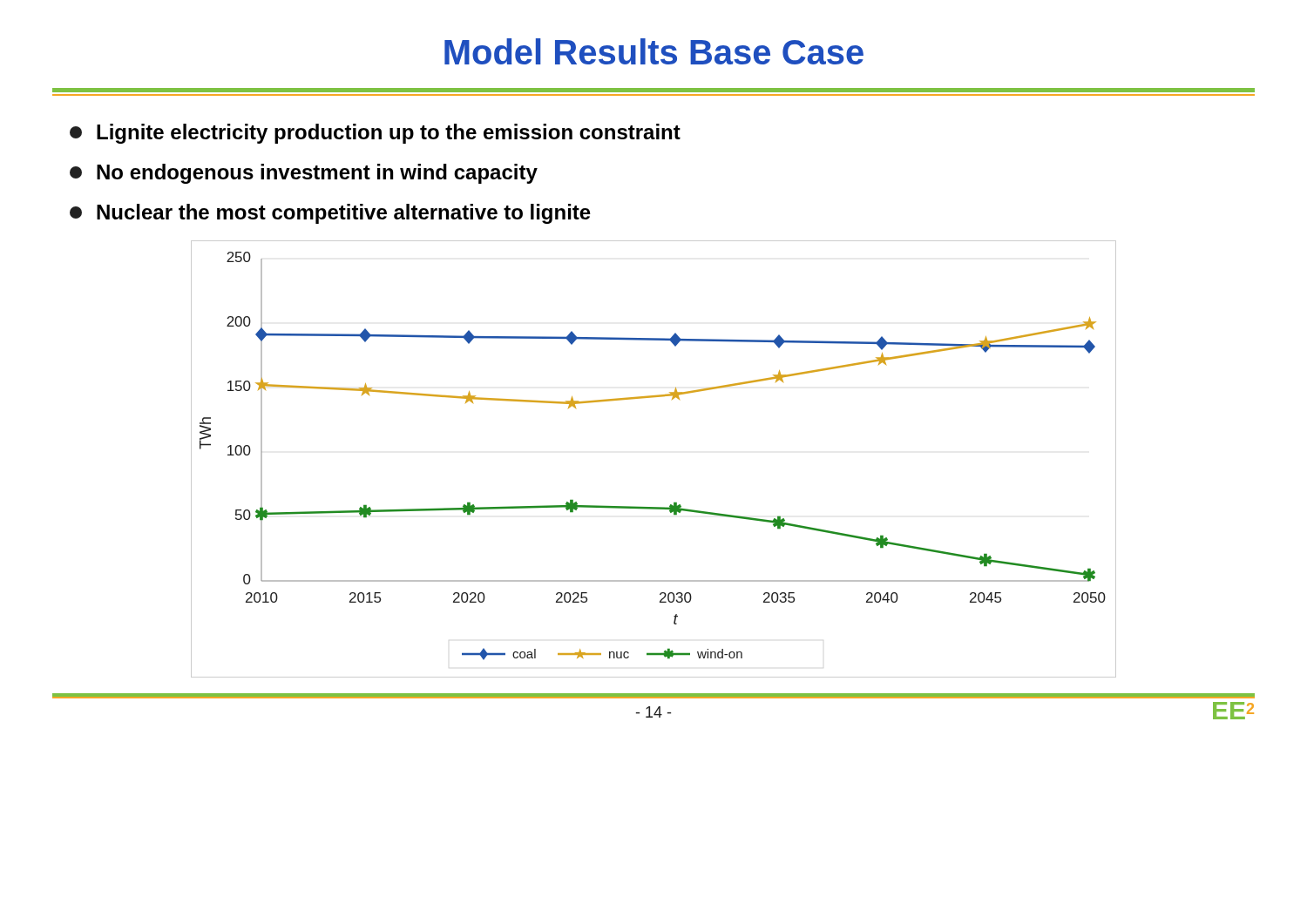Click on the list item that says "No endogenous investment in wind capacity"

point(304,172)
